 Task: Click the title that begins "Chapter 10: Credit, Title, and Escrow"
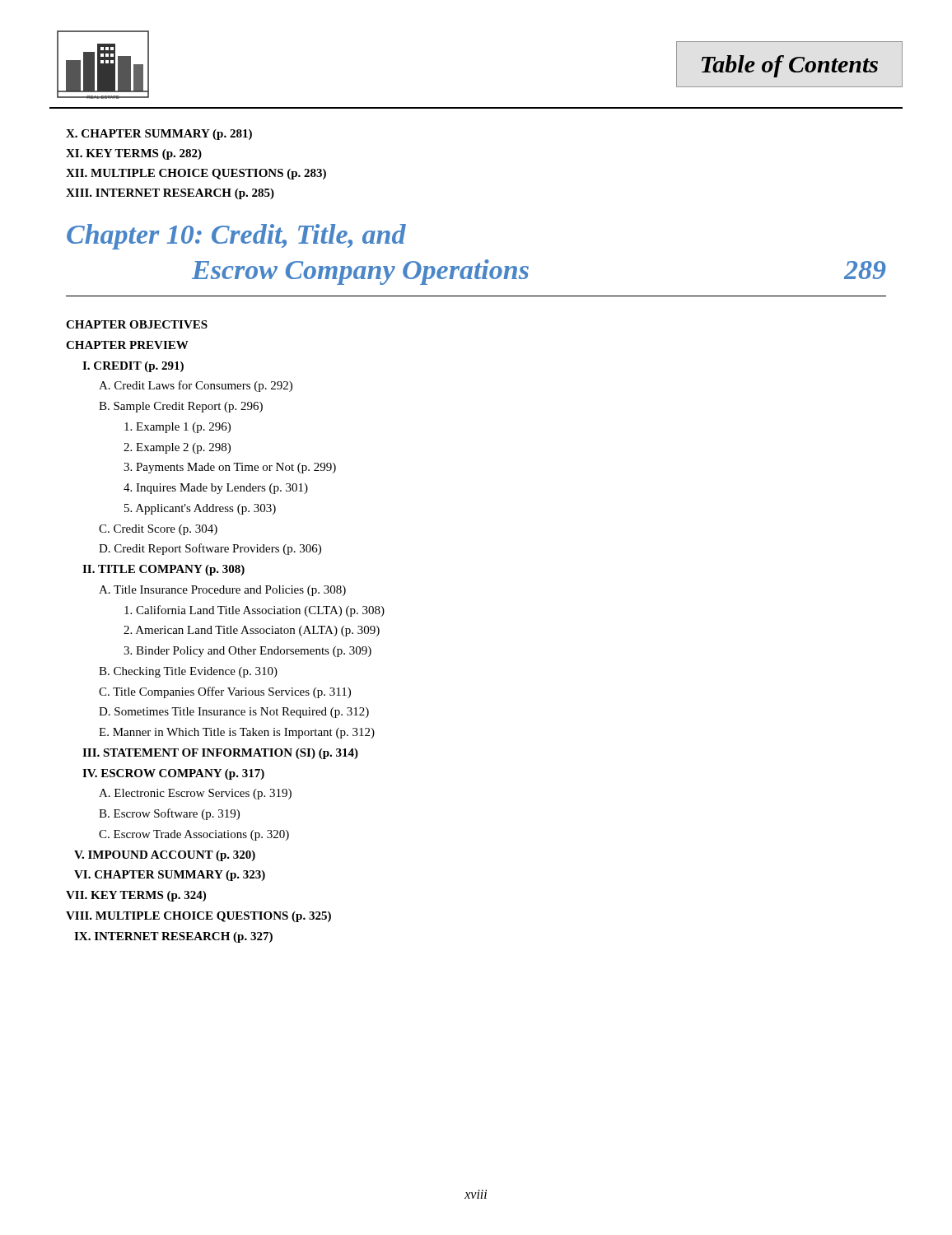pyautogui.click(x=476, y=252)
